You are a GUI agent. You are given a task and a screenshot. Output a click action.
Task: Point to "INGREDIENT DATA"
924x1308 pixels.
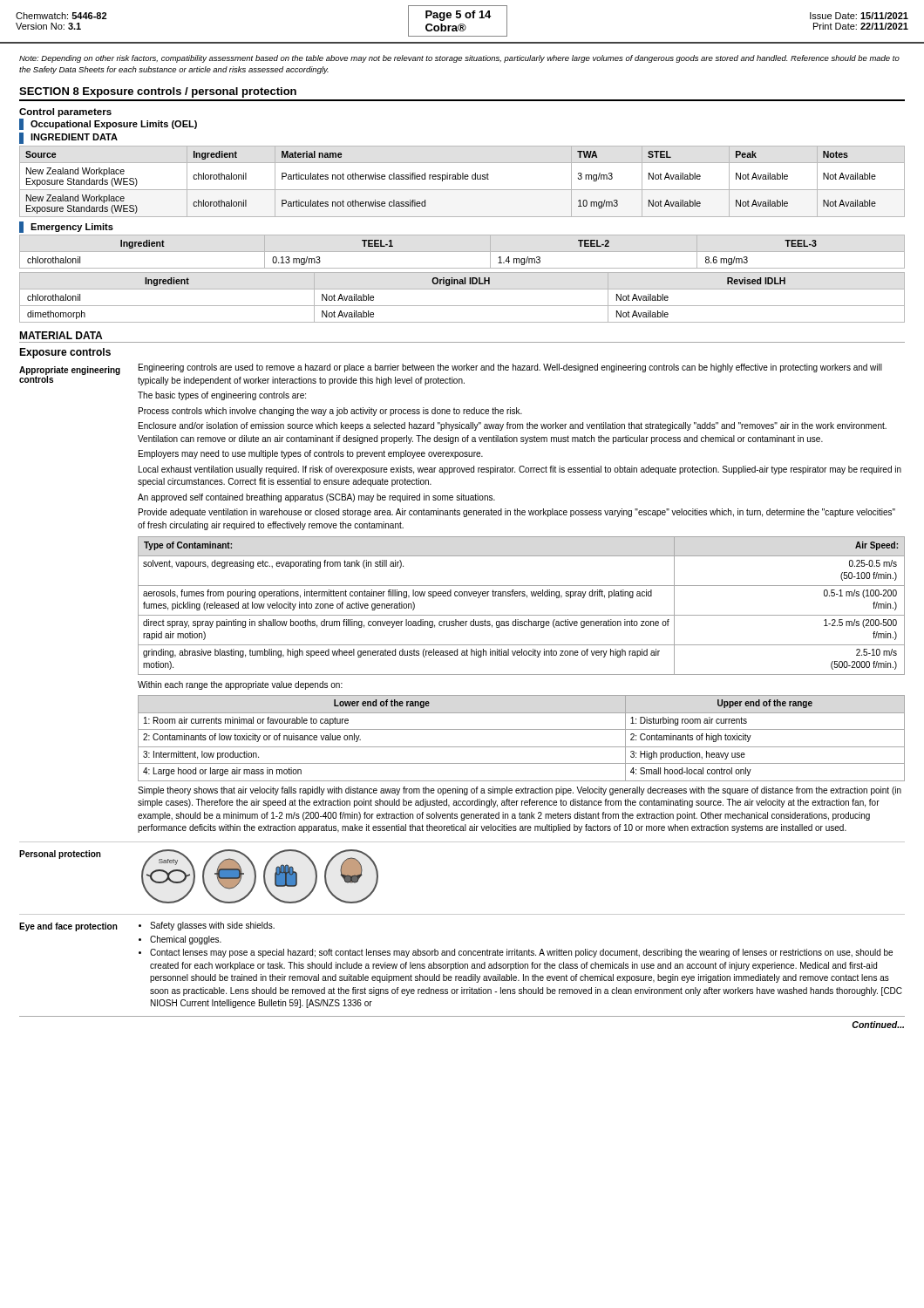(68, 138)
